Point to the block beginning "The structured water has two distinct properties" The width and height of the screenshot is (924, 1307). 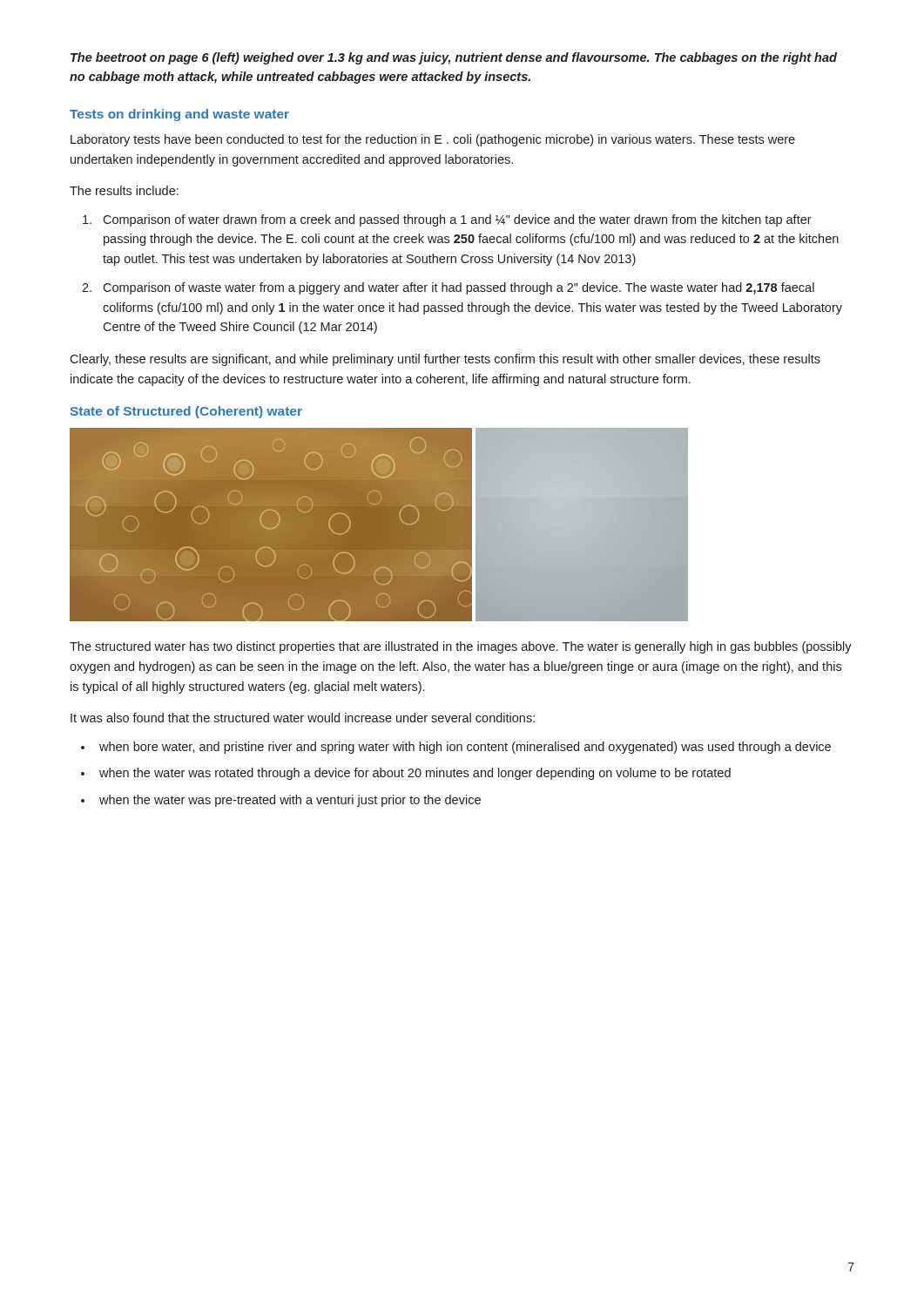coord(461,666)
